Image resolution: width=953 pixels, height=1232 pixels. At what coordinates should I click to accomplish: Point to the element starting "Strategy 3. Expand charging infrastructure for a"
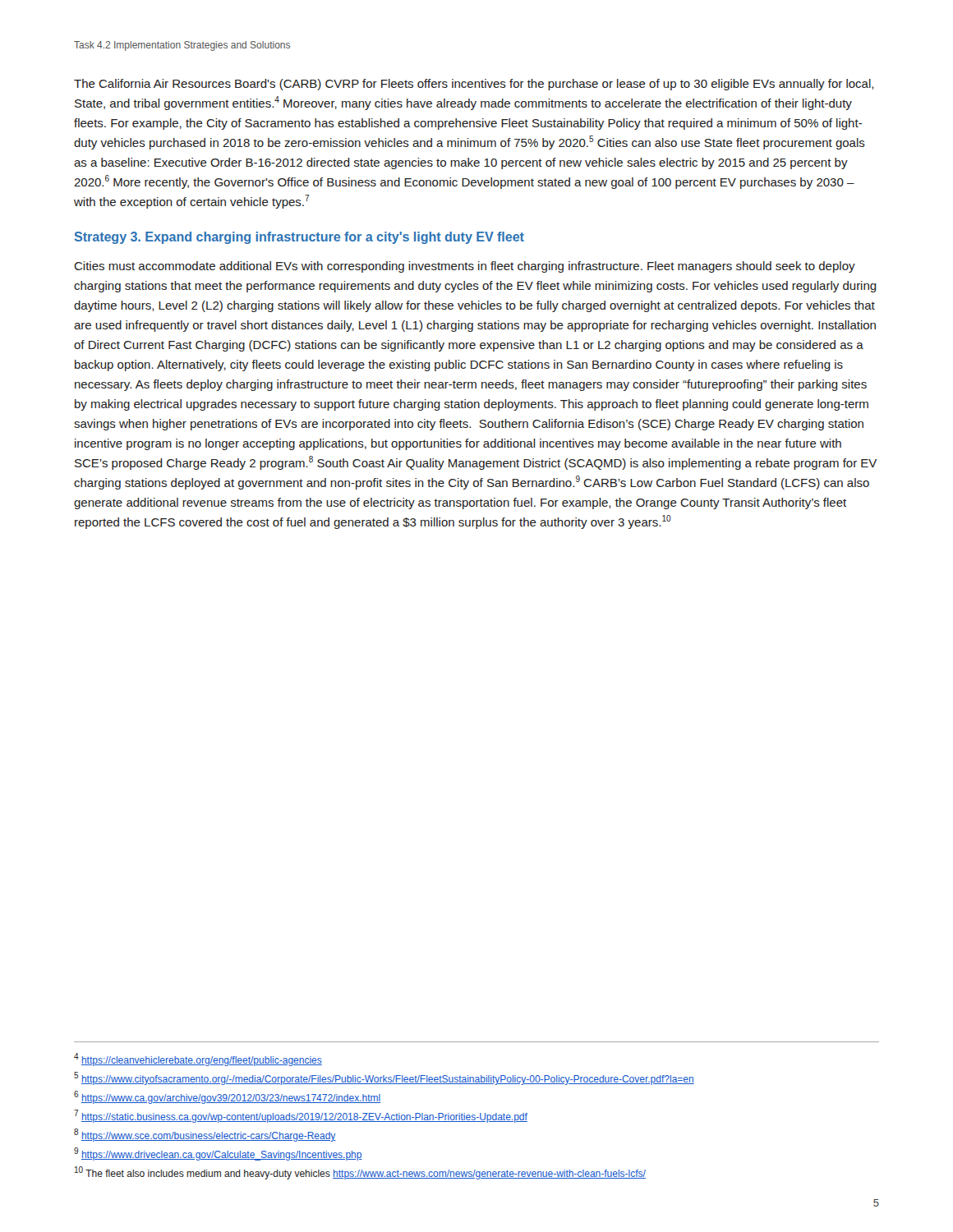point(299,237)
